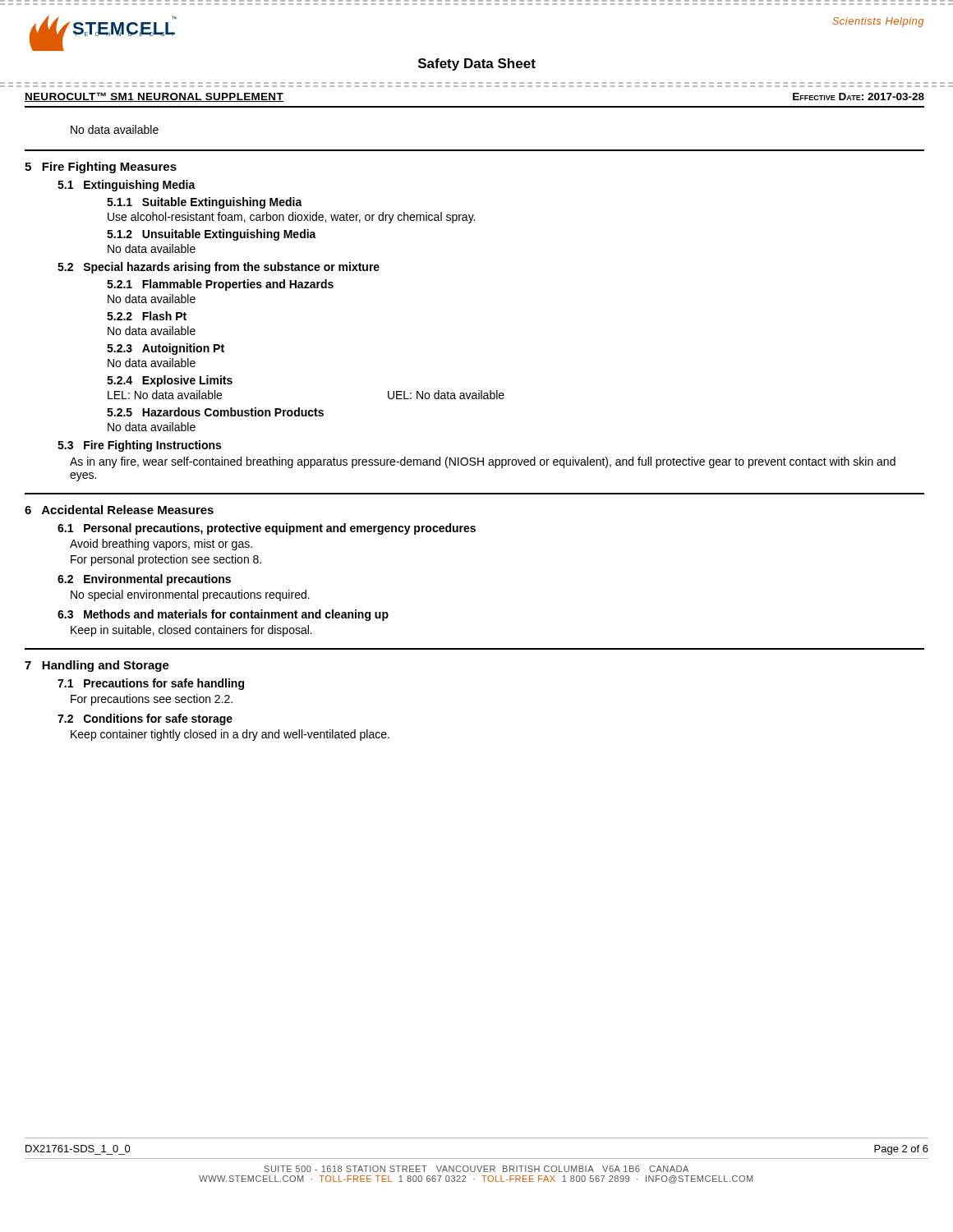This screenshot has height=1232, width=953.
Task: Navigate to the block starting "5 Fire Fighting"
Action: click(101, 166)
